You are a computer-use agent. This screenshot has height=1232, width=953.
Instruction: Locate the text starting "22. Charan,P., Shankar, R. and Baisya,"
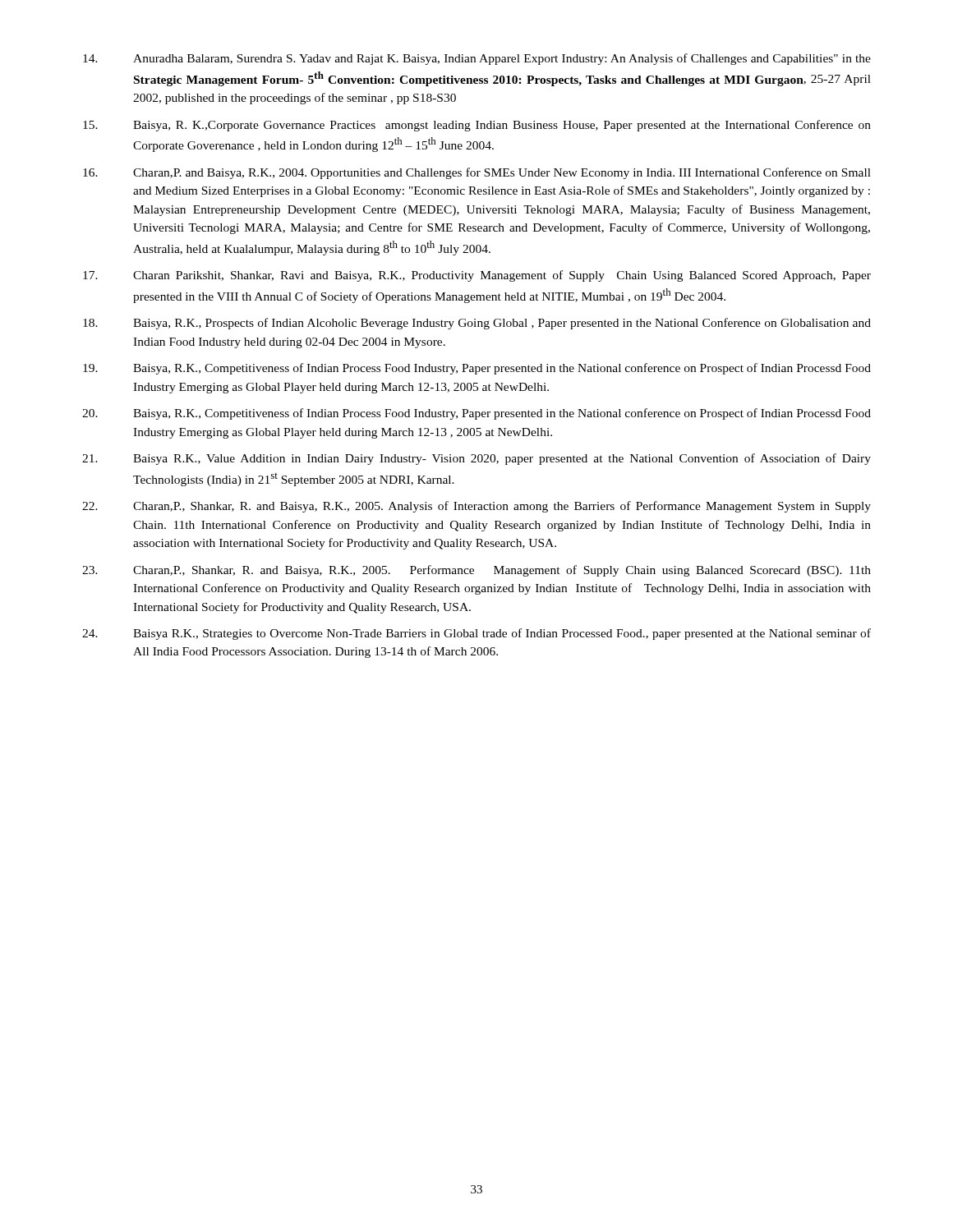(476, 525)
